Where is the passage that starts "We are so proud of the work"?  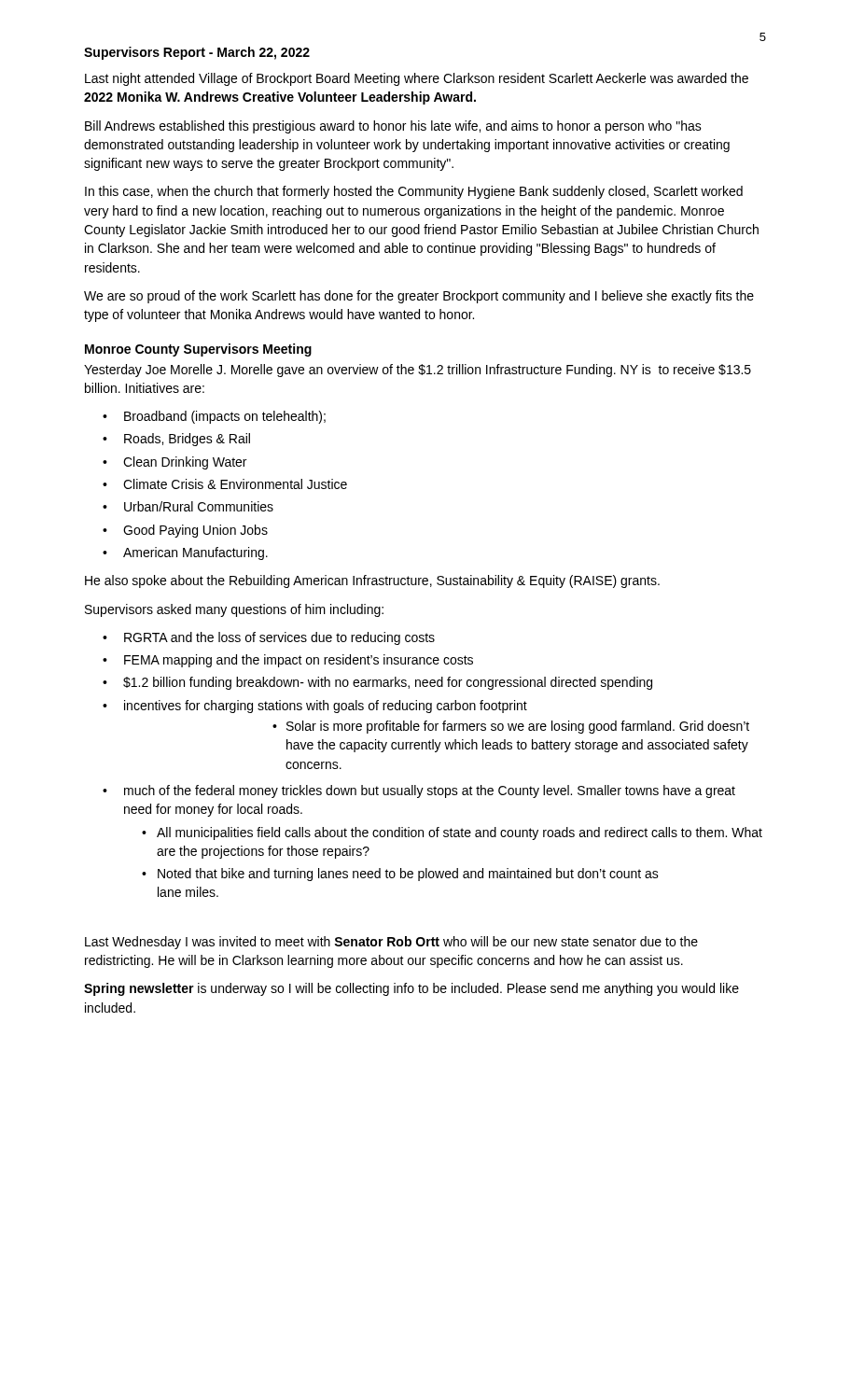point(419,305)
